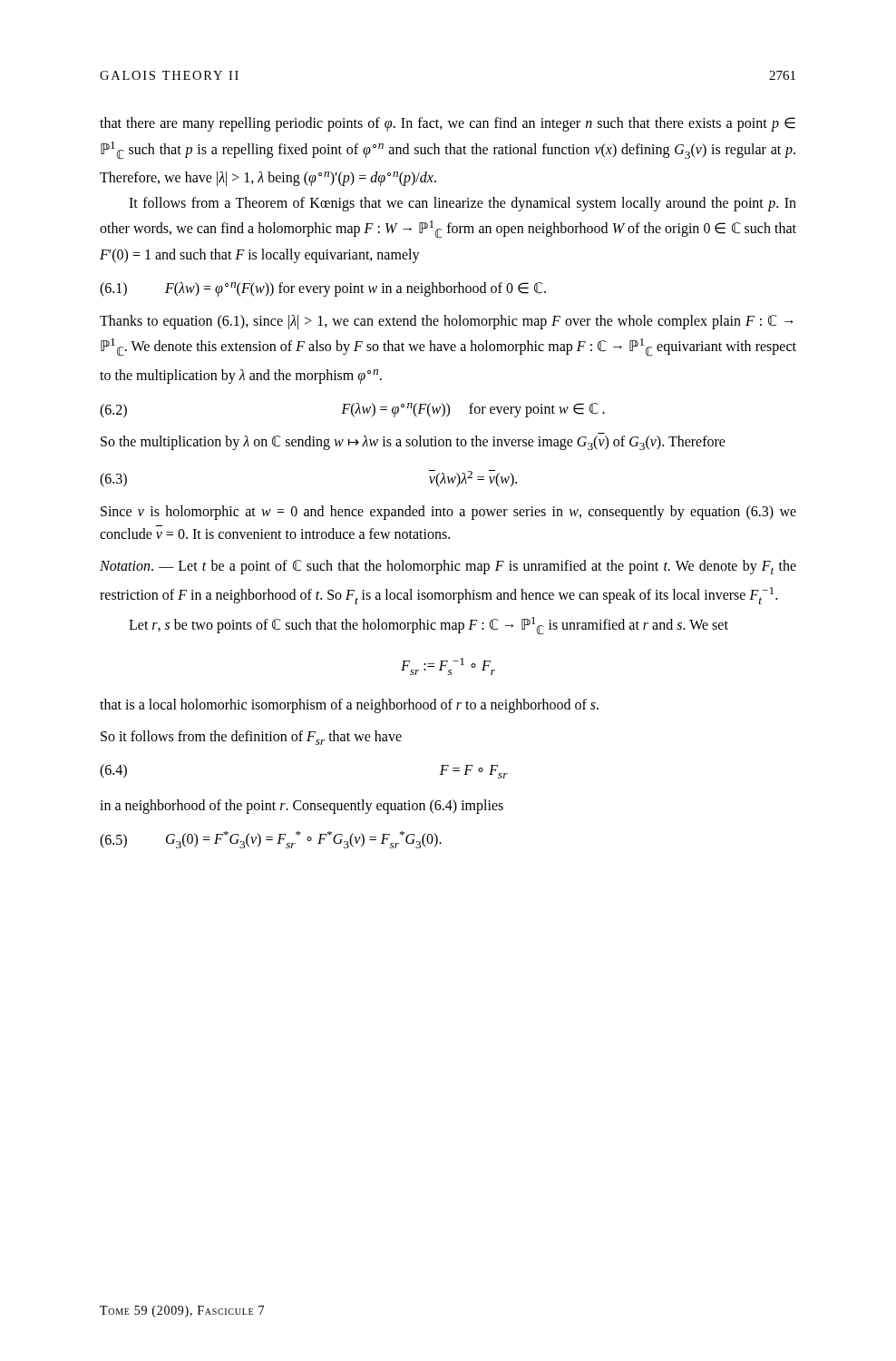896x1361 pixels.
Task: Click on the formula containing "(6.3) ν(λw)λ2 = ν(w)."
Action: pos(448,478)
